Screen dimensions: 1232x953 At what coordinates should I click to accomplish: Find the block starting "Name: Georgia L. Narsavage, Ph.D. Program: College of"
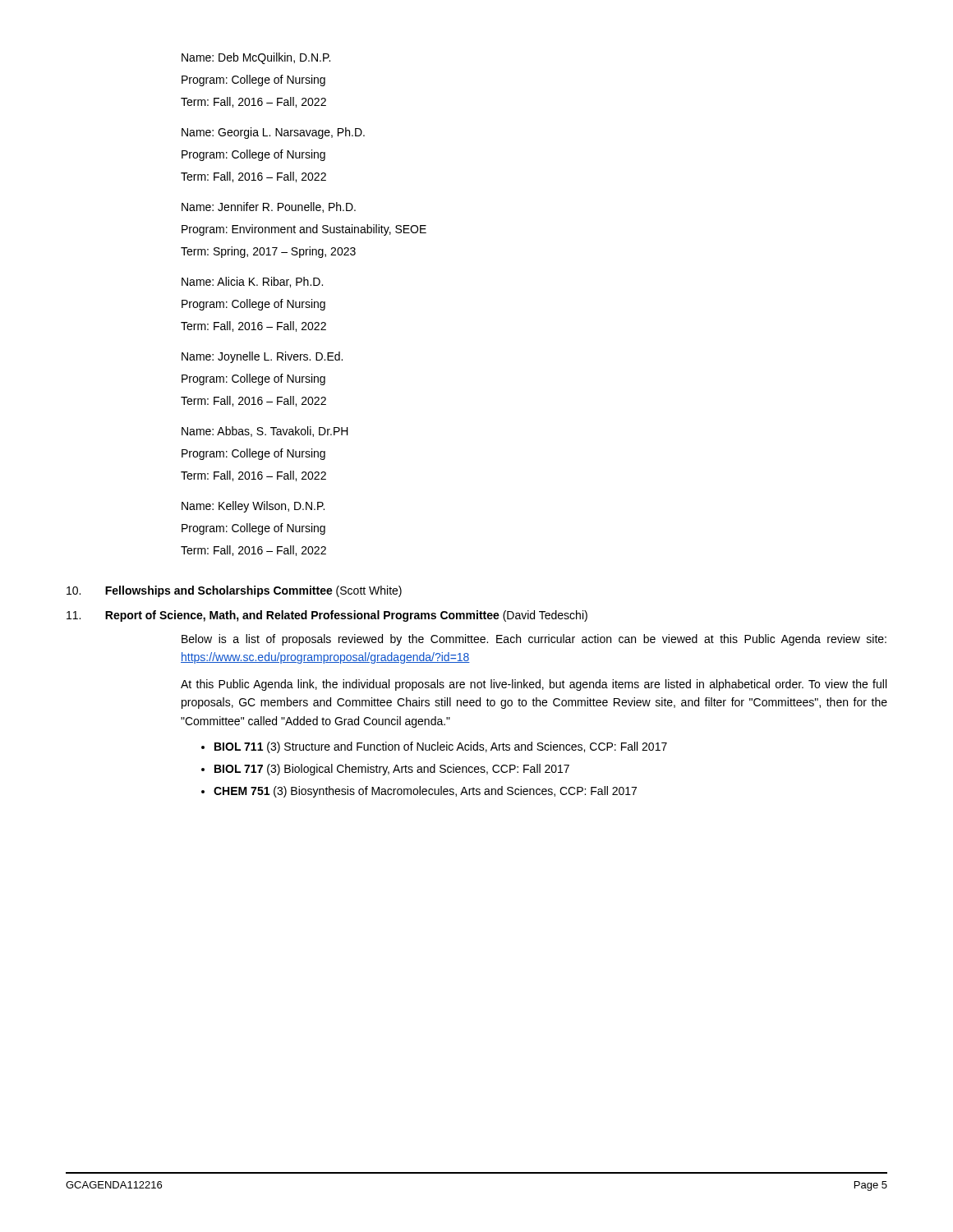273,133
